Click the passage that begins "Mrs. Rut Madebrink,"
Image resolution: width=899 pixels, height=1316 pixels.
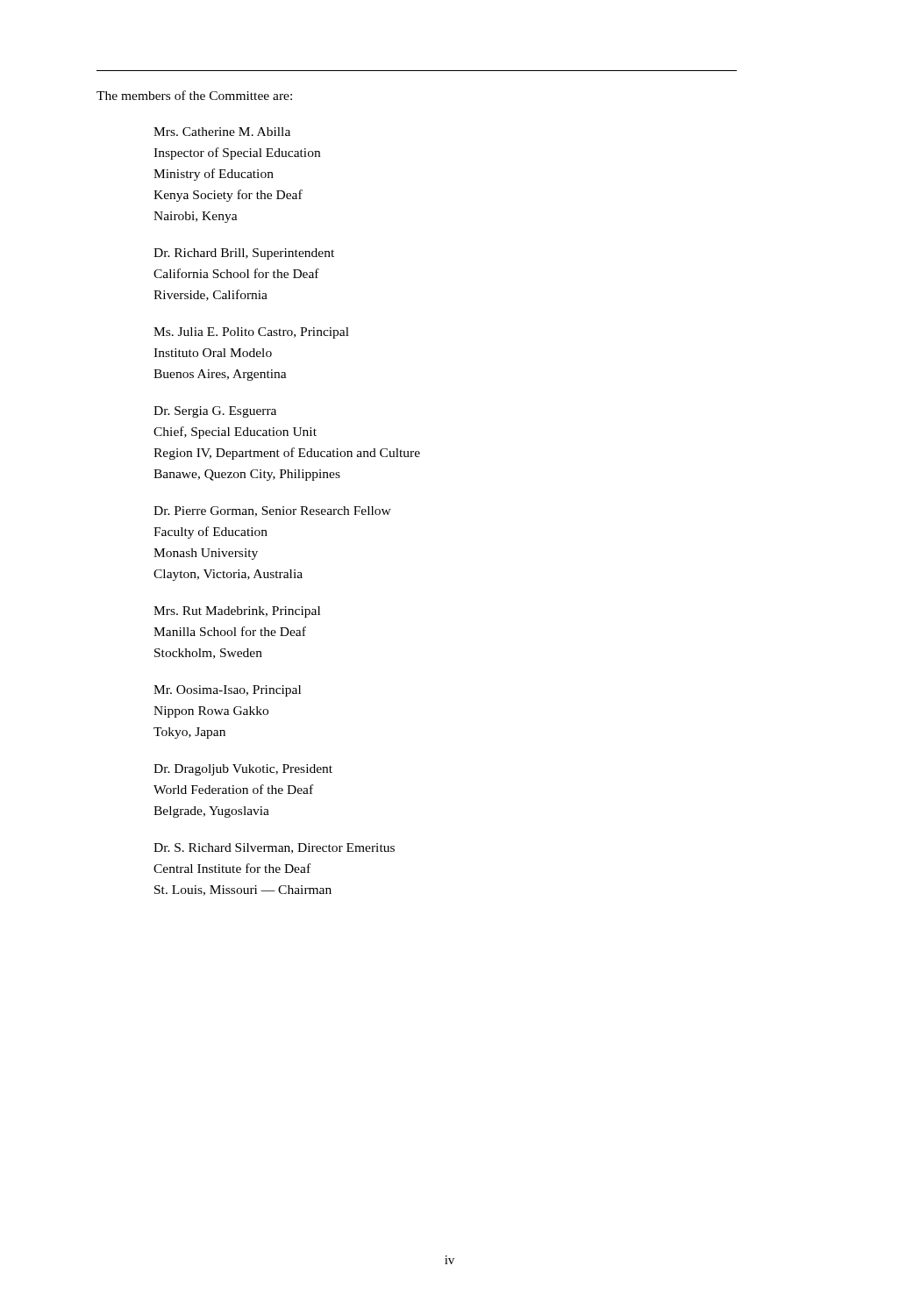coord(237,632)
